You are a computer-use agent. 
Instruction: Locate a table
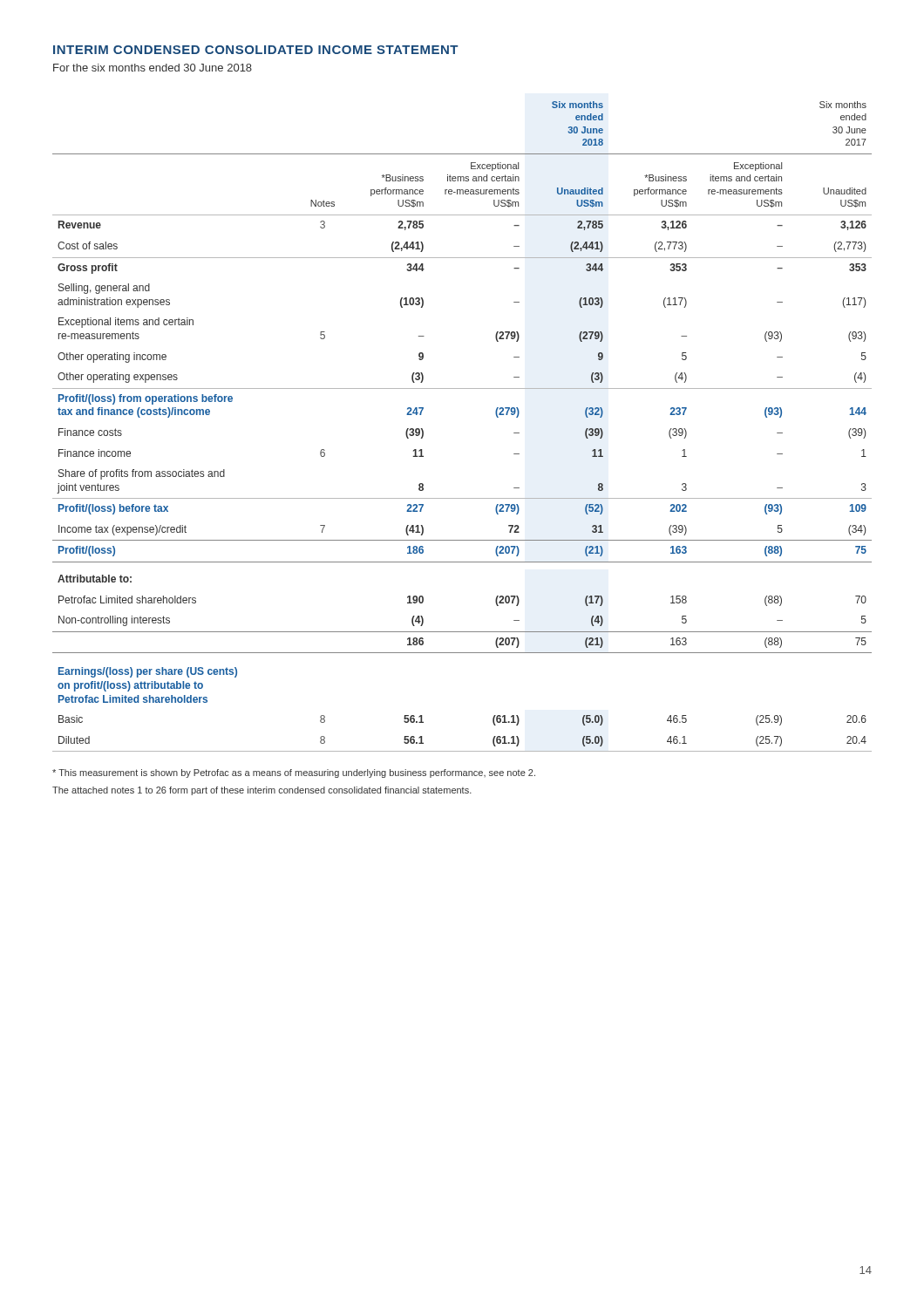tap(462, 423)
